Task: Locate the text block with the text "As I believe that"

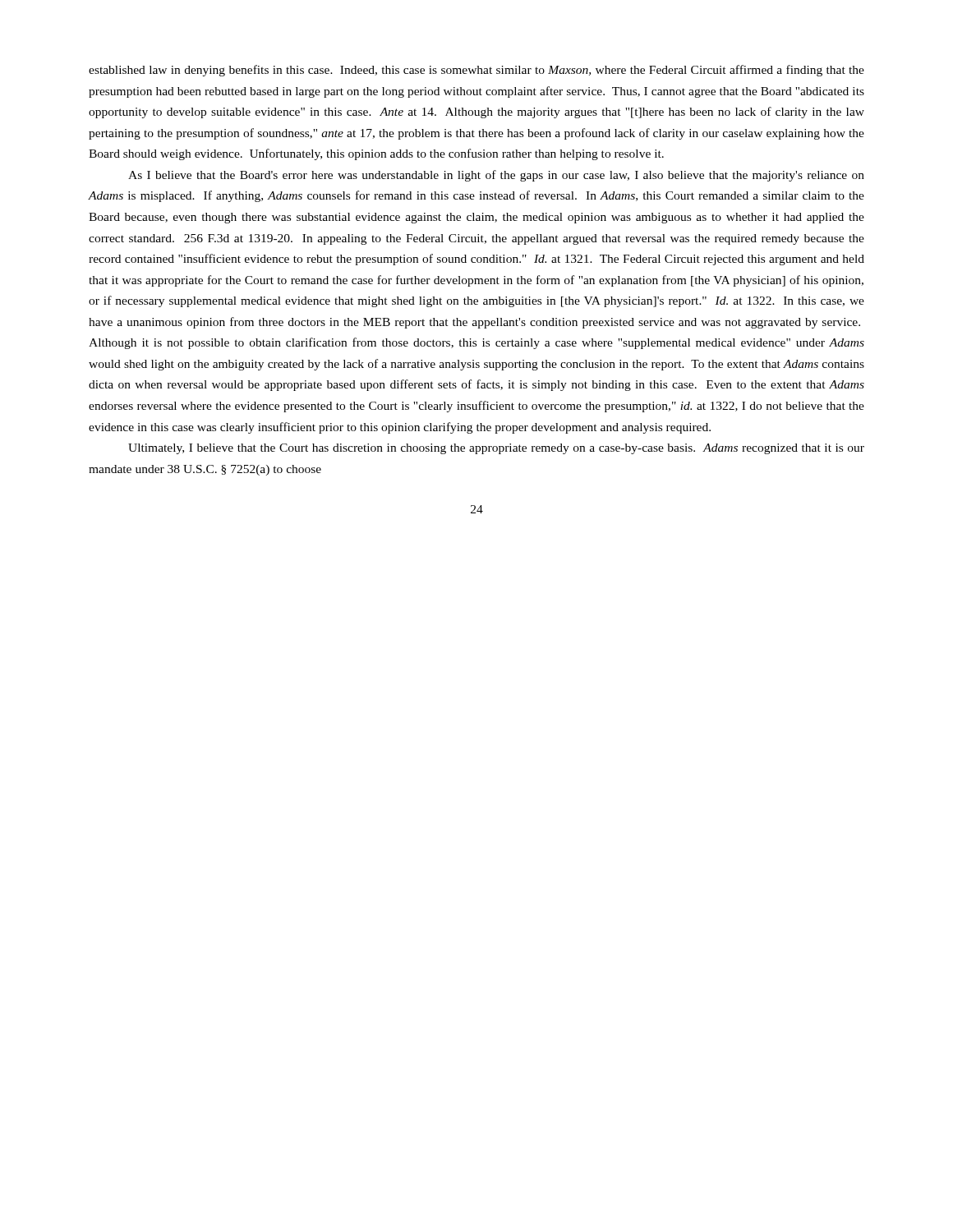Action: pos(476,301)
